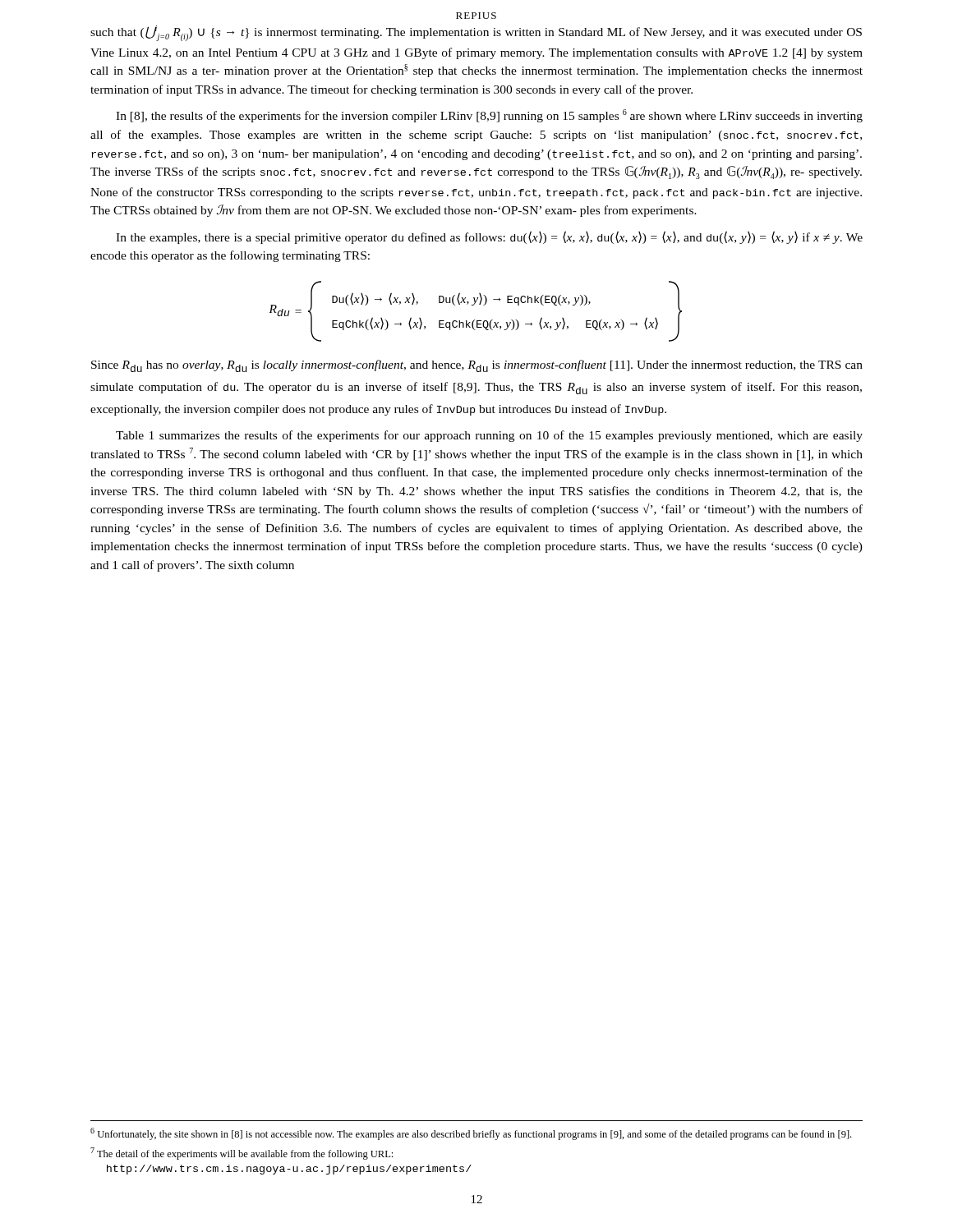Navigate to the text starting "Since Rdu has no"
The height and width of the screenshot is (1232, 953).
[476, 387]
